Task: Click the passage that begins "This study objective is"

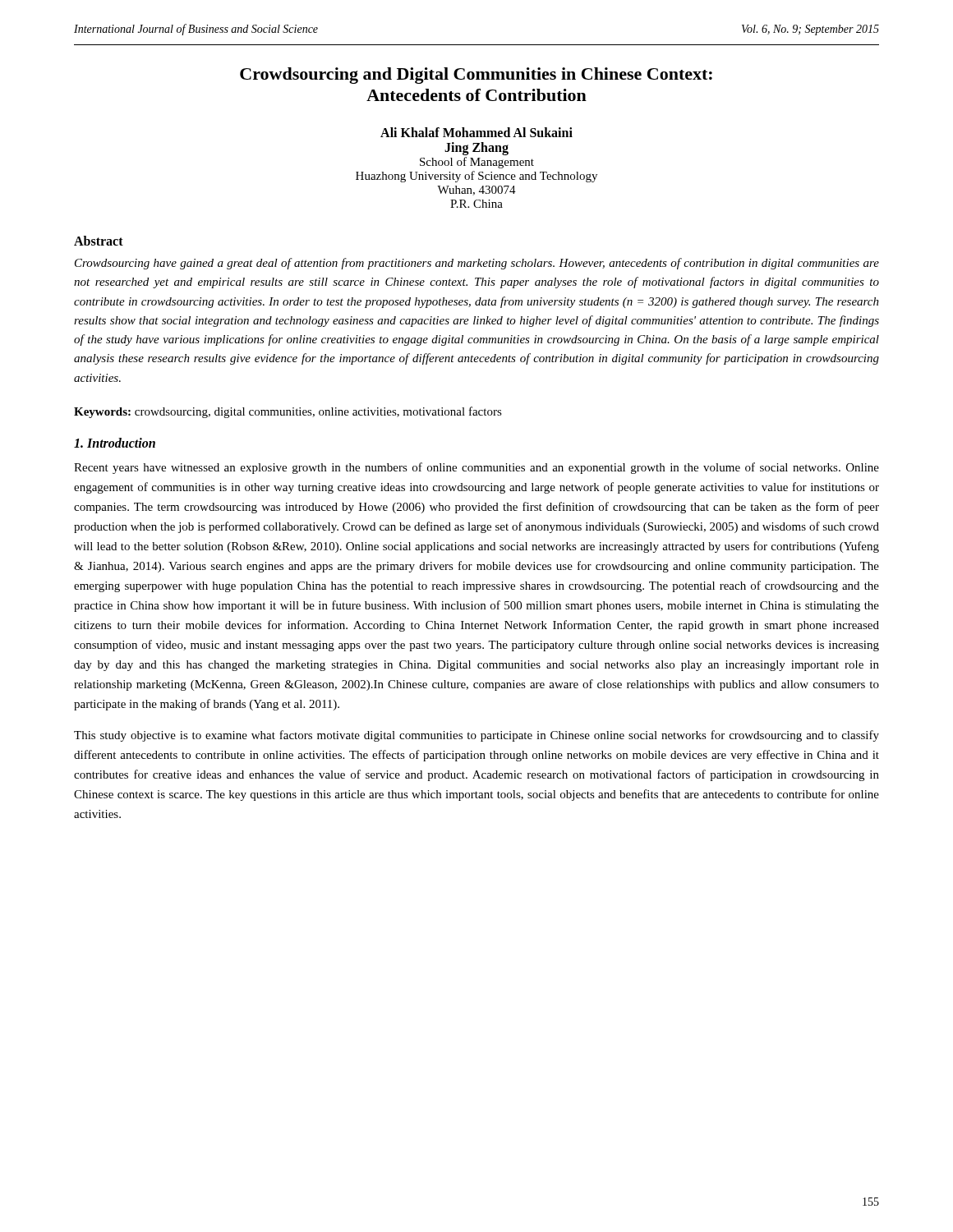Action: [x=476, y=774]
